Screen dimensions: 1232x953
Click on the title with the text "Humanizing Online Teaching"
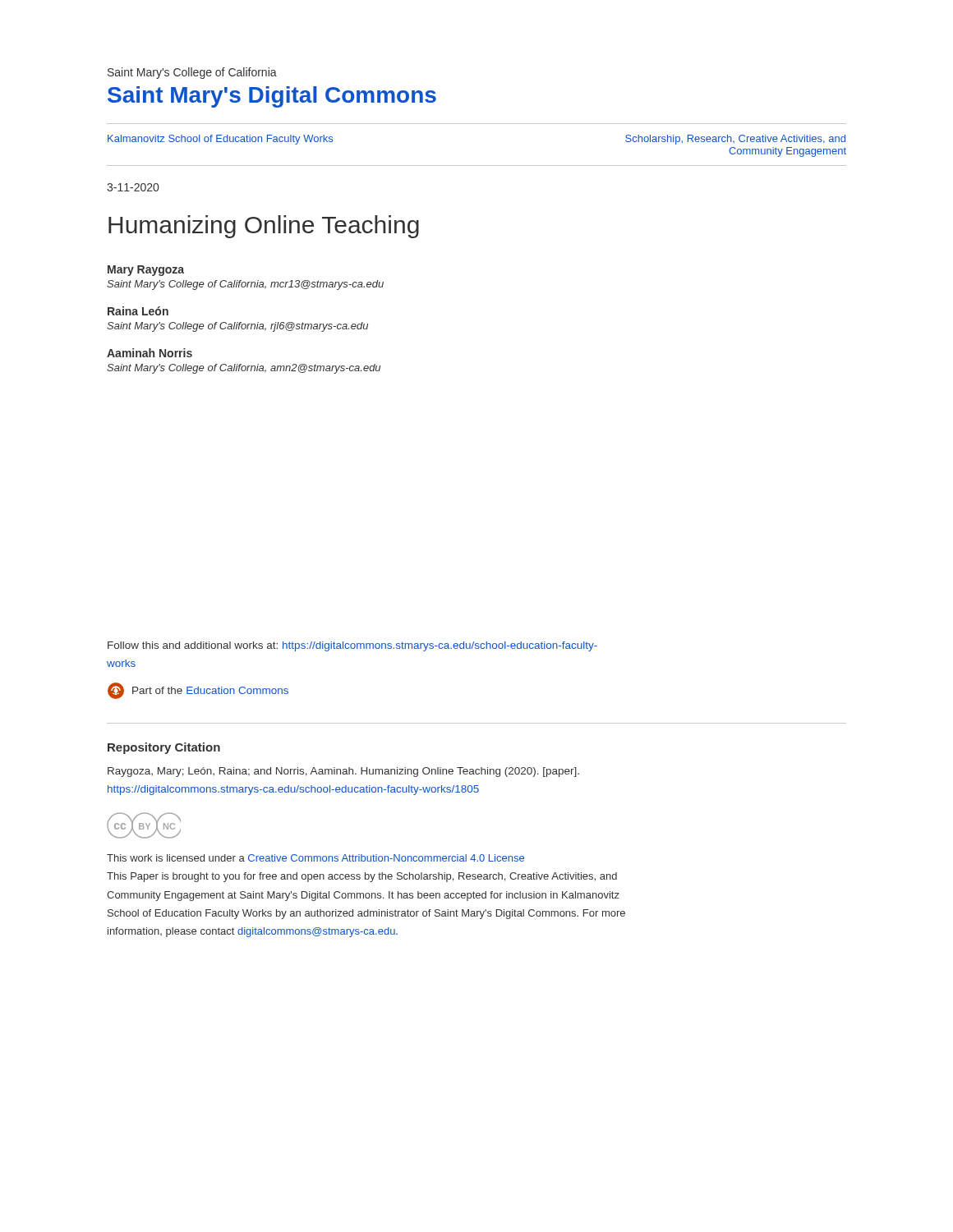pyautogui.click(x=263, y=225)
